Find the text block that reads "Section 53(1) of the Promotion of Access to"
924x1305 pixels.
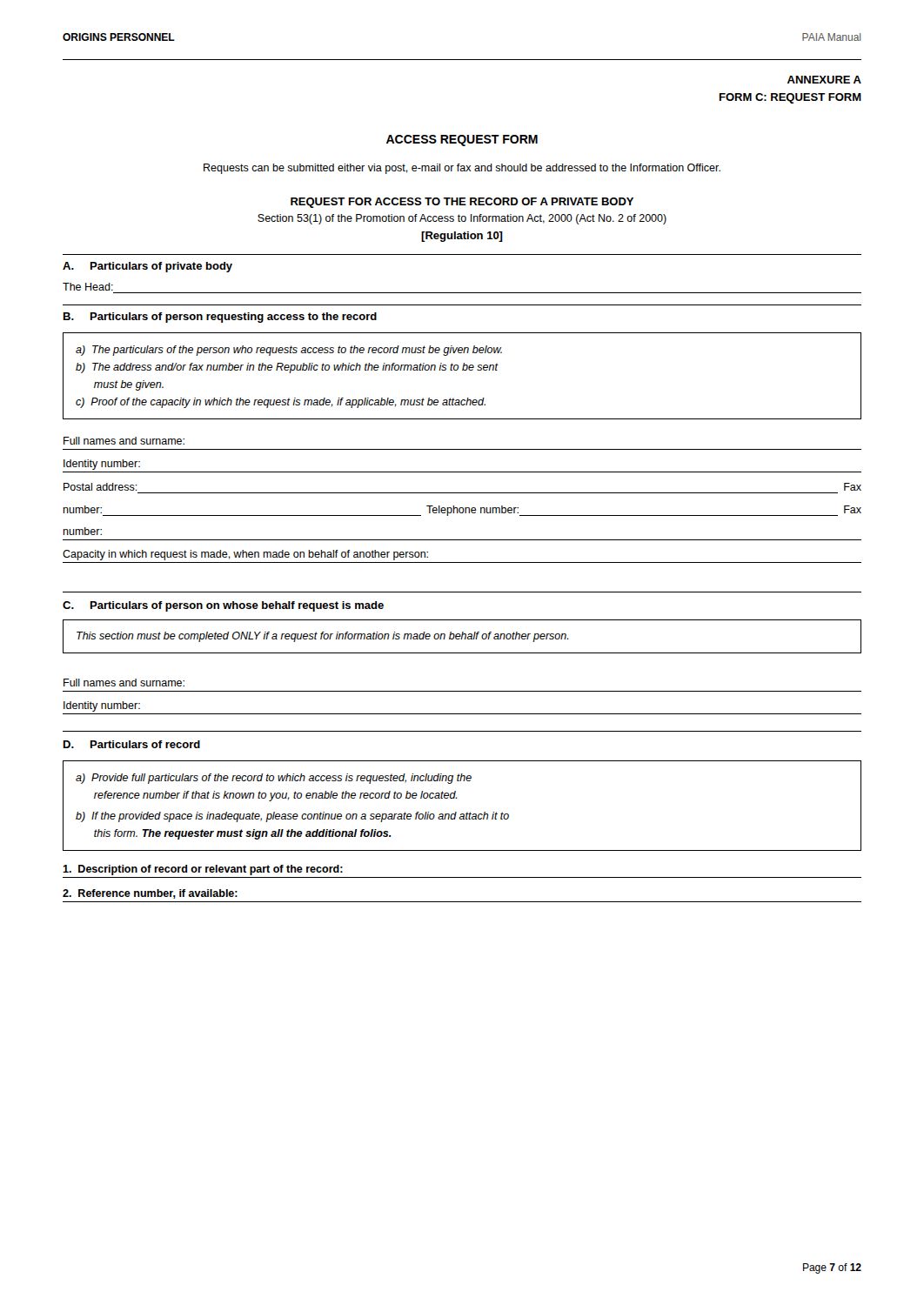pyautogui.click(x=462, y=218)
